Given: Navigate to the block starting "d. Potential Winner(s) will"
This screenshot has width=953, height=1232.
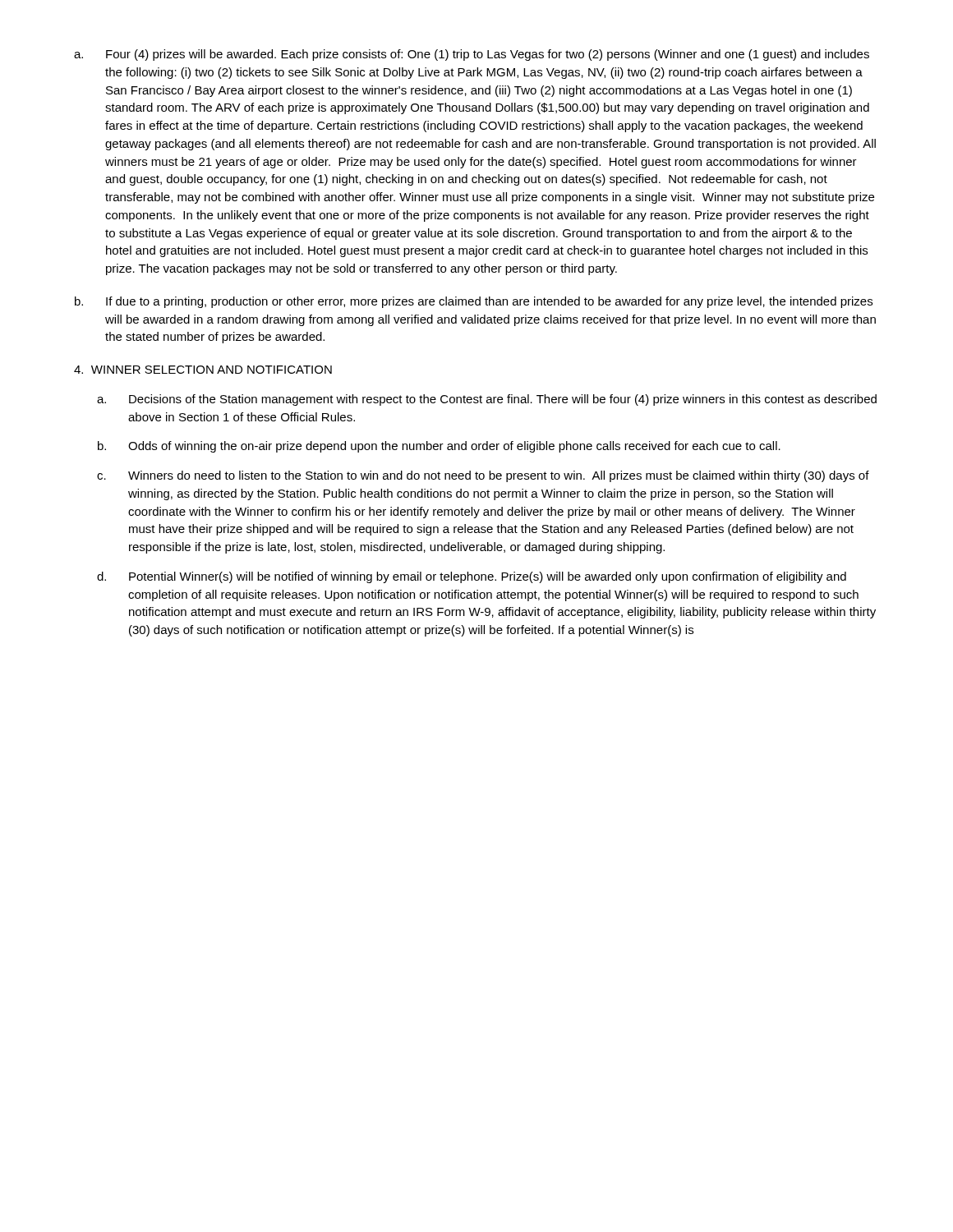Looking at the screenshot, I should (x=488, y=603).
